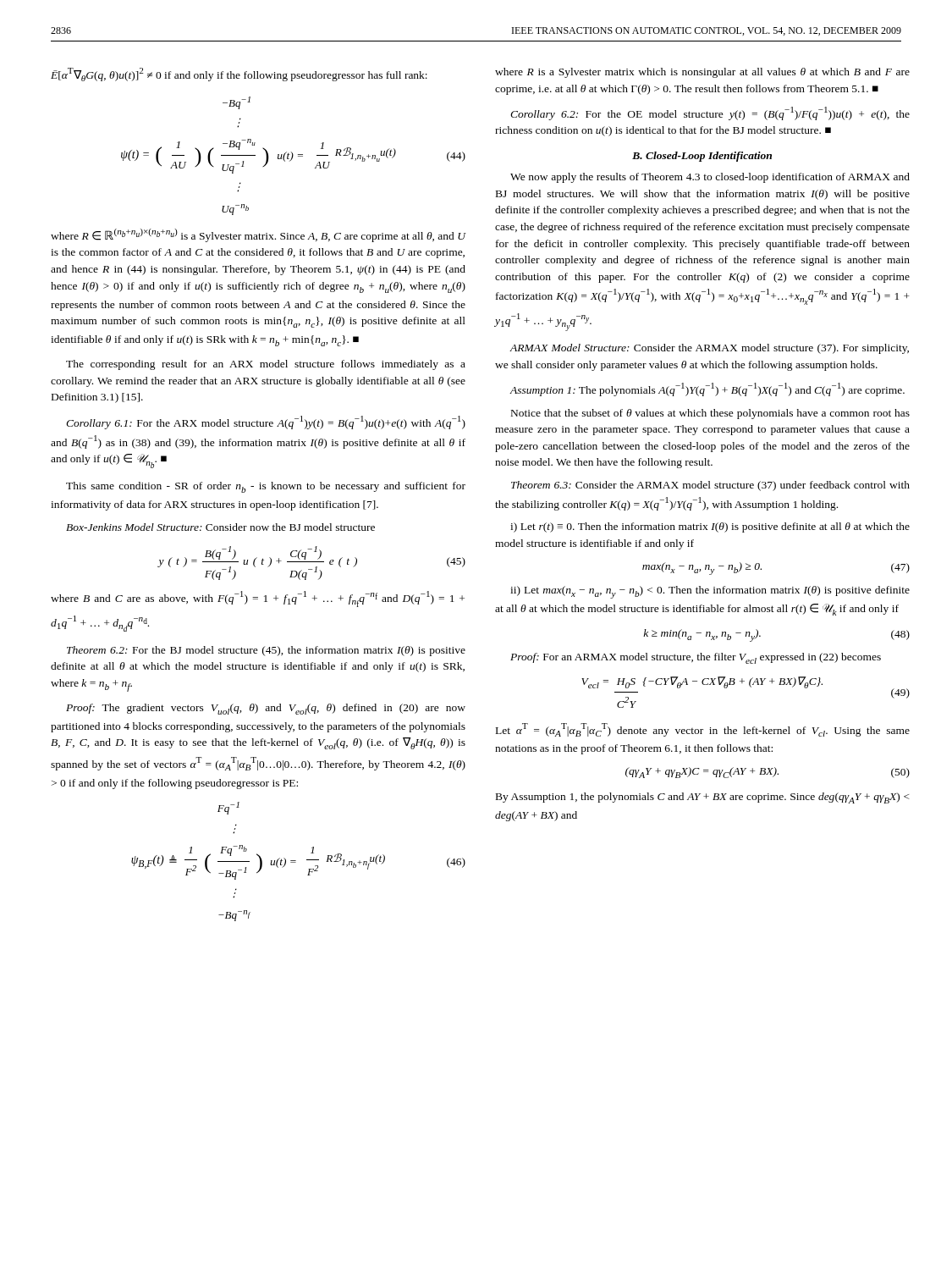Navigate to the element starting "where B and C are as above,"
The height and width of the screenshot is (1270, 952).
(x=258, y=611)
